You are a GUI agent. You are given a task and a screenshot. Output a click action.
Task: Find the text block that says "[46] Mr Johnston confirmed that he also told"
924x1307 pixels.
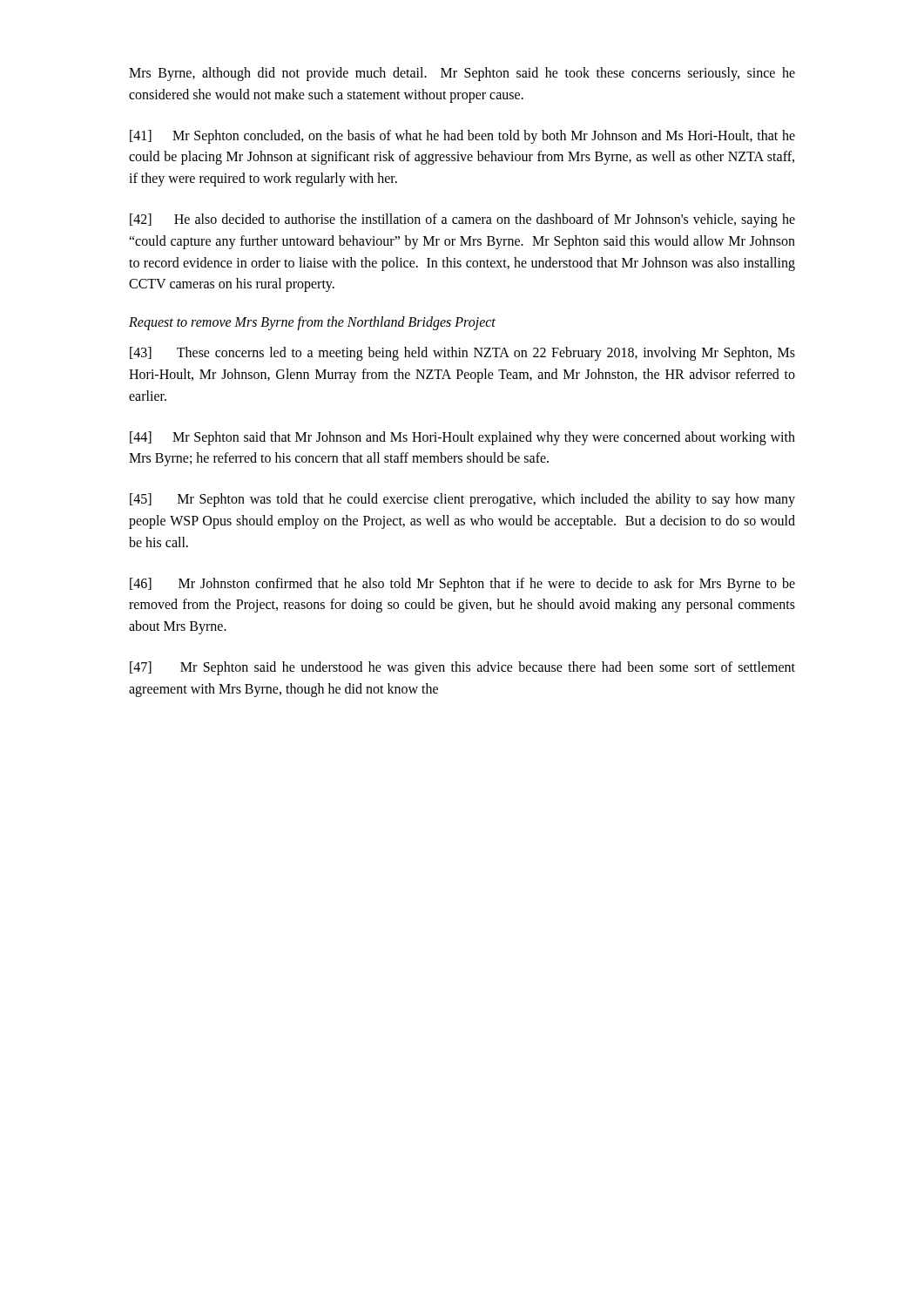462,605
